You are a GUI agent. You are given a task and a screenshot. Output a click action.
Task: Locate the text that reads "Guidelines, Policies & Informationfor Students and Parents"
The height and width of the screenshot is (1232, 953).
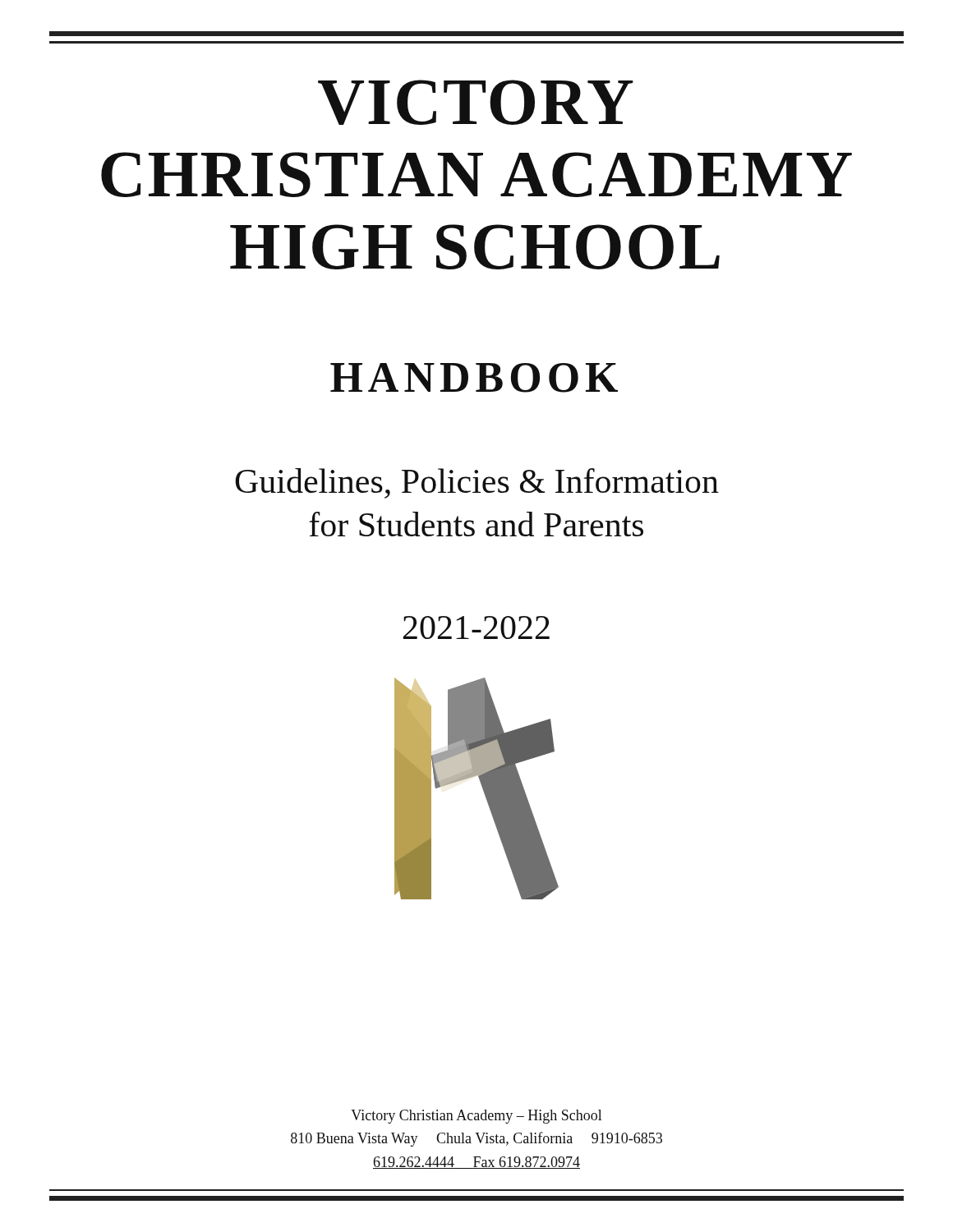point(476,503)
